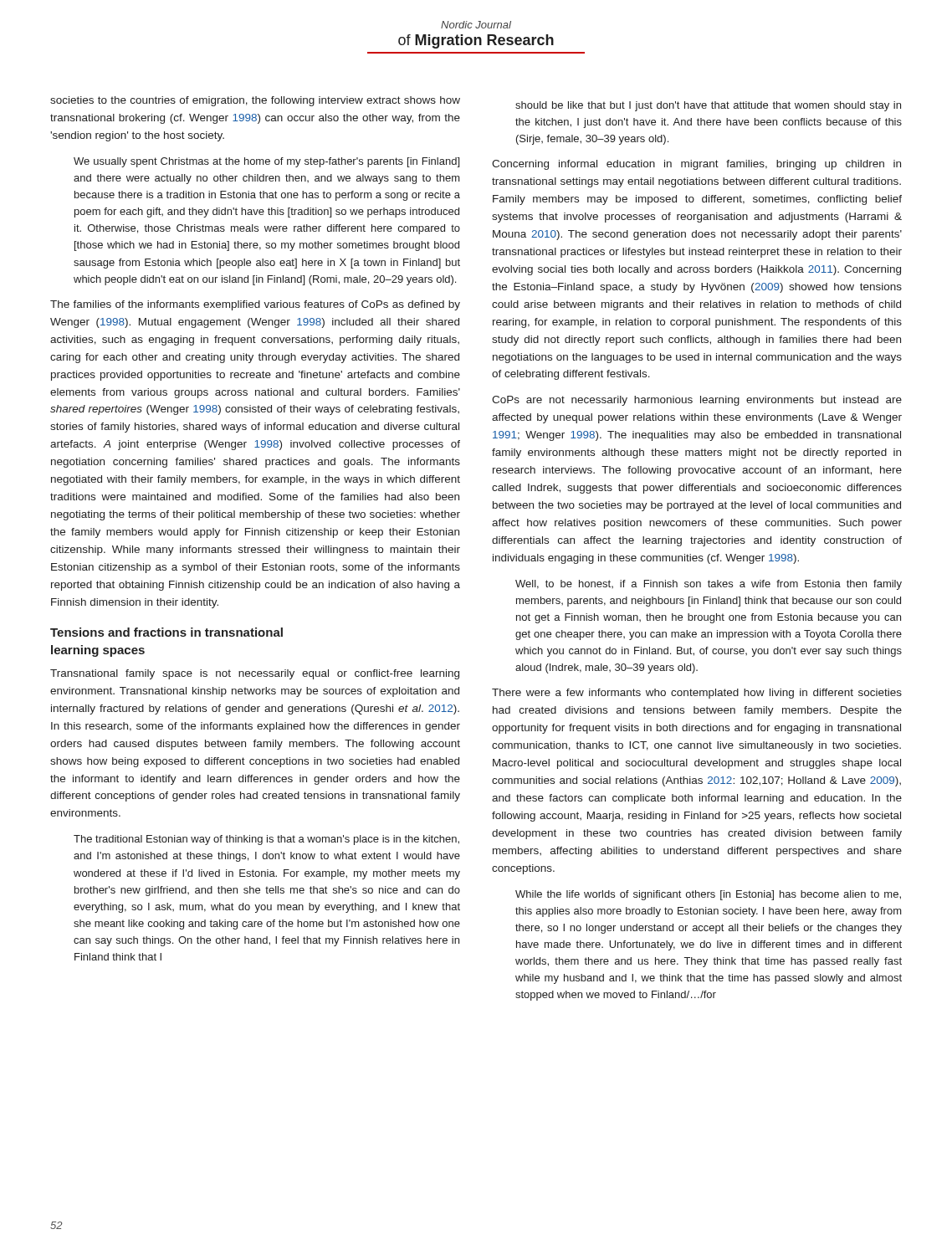Locate the element starting "societies to the countries"
The height and width of the screenshot is (1255, 952).
[x=255, y=118]
